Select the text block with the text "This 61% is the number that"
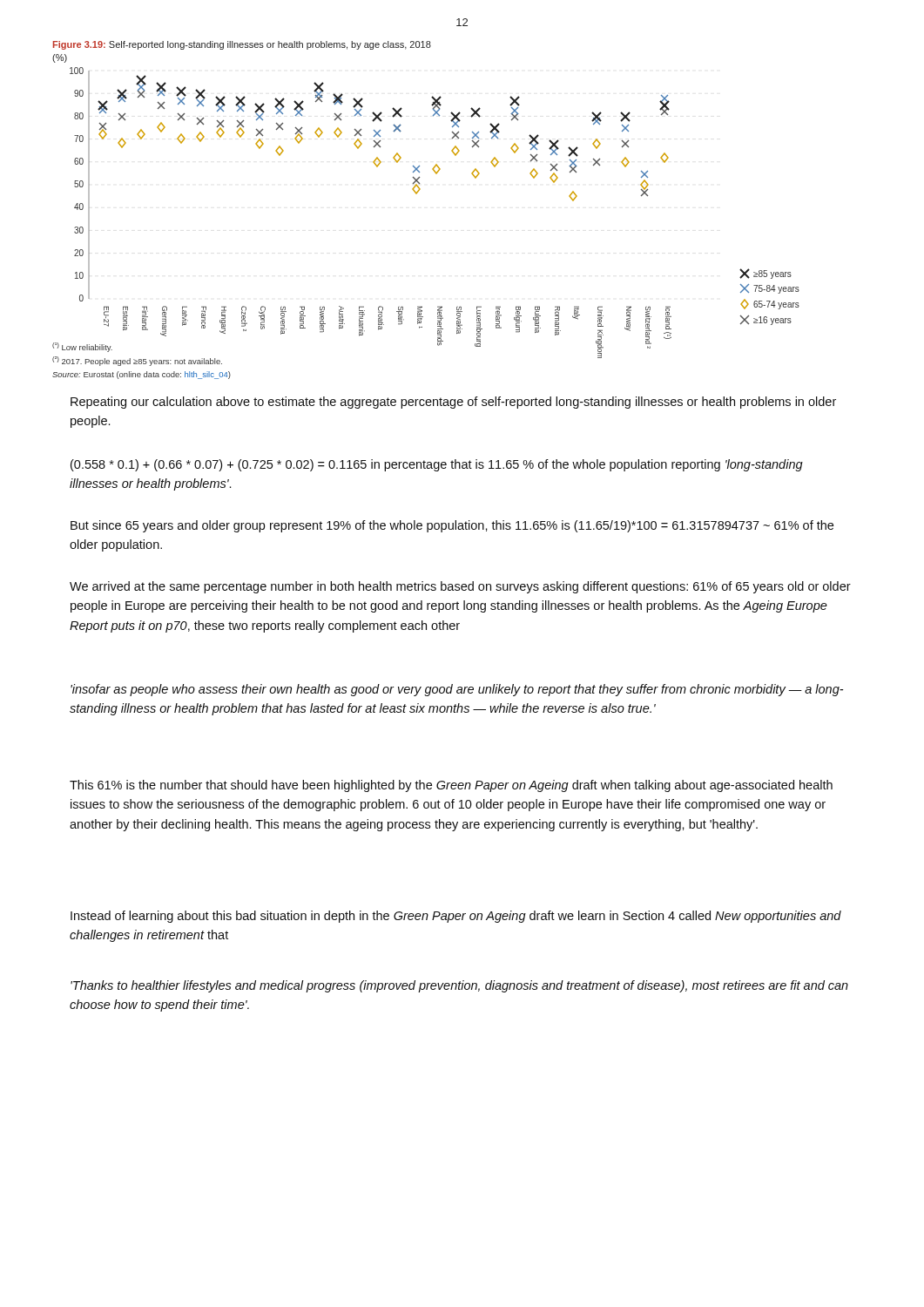The width and height of the screenshot is (924, 1307). point(451,805)
